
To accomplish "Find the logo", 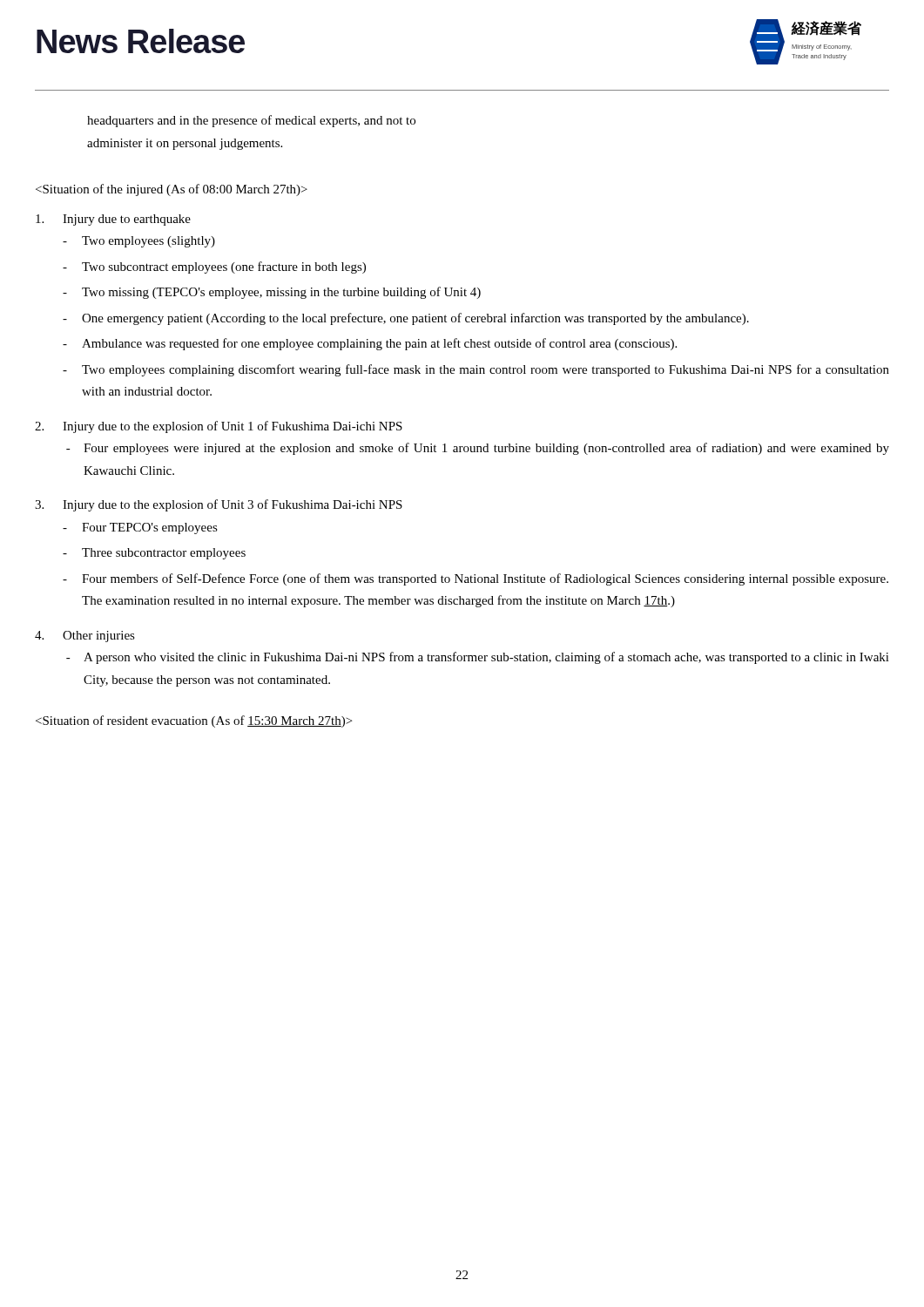I will click(811, 42).
